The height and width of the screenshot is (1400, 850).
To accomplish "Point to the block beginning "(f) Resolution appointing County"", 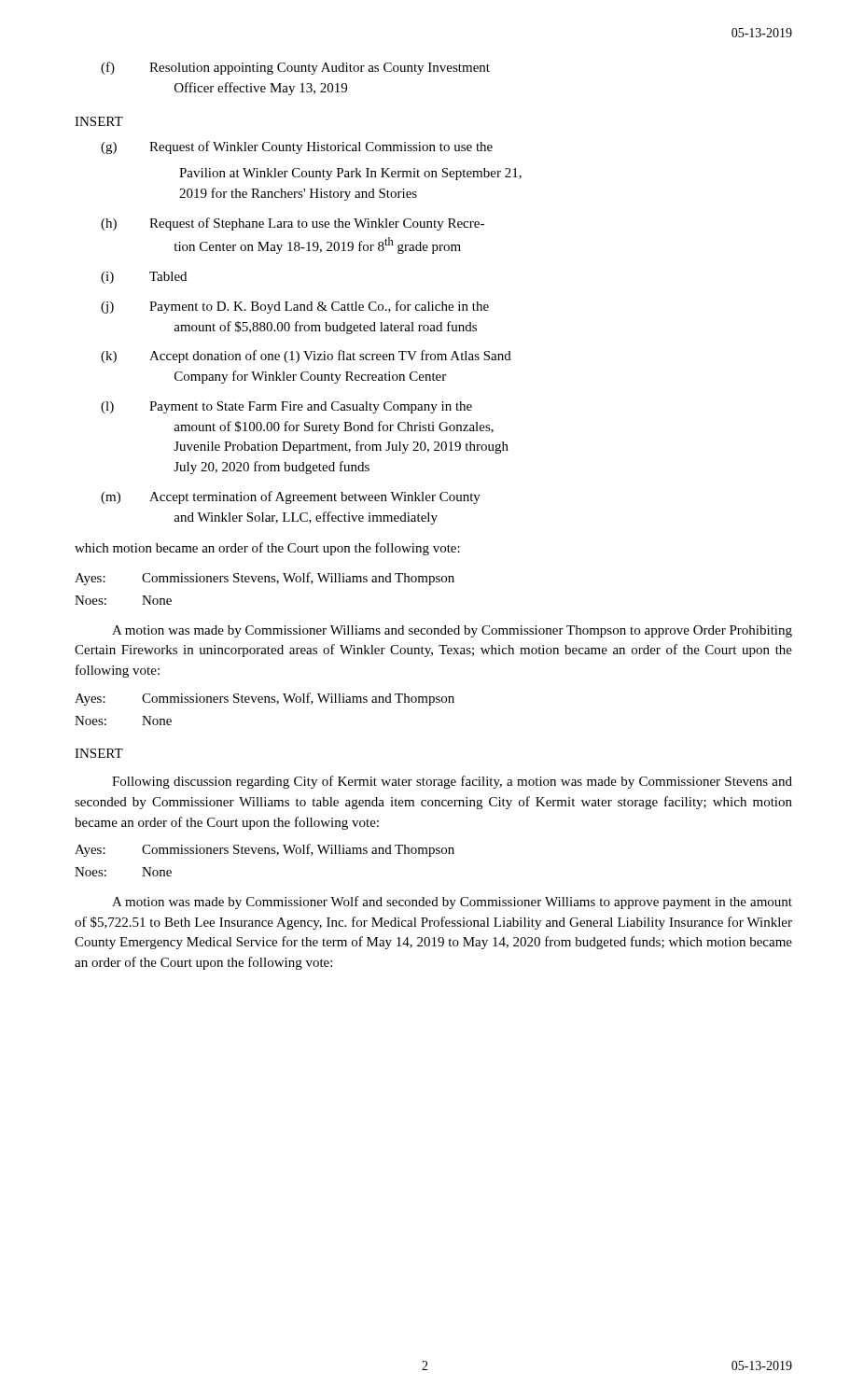I will click(433, 78).
